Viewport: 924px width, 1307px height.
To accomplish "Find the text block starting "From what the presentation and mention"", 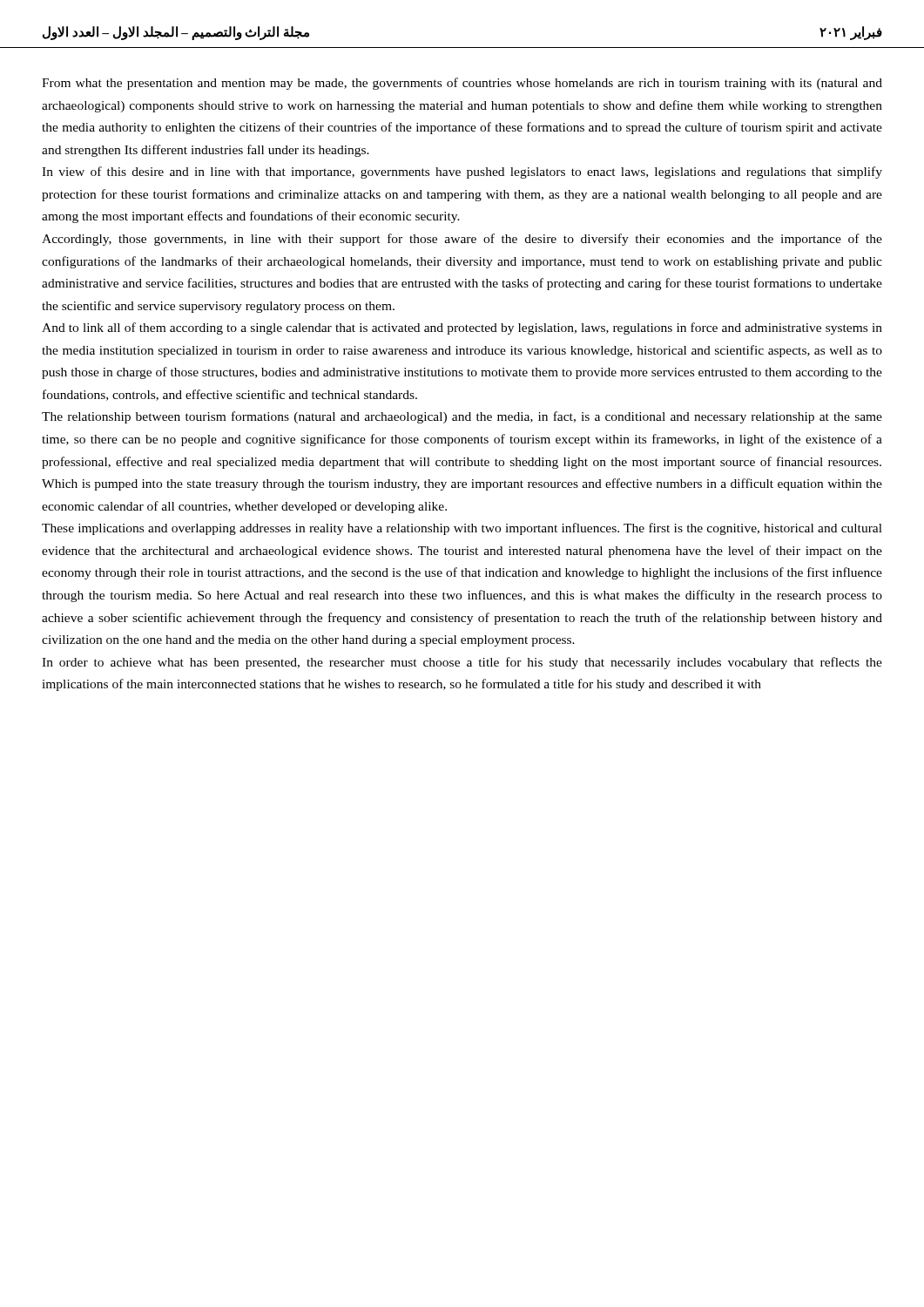I will (x=462, y=116).
